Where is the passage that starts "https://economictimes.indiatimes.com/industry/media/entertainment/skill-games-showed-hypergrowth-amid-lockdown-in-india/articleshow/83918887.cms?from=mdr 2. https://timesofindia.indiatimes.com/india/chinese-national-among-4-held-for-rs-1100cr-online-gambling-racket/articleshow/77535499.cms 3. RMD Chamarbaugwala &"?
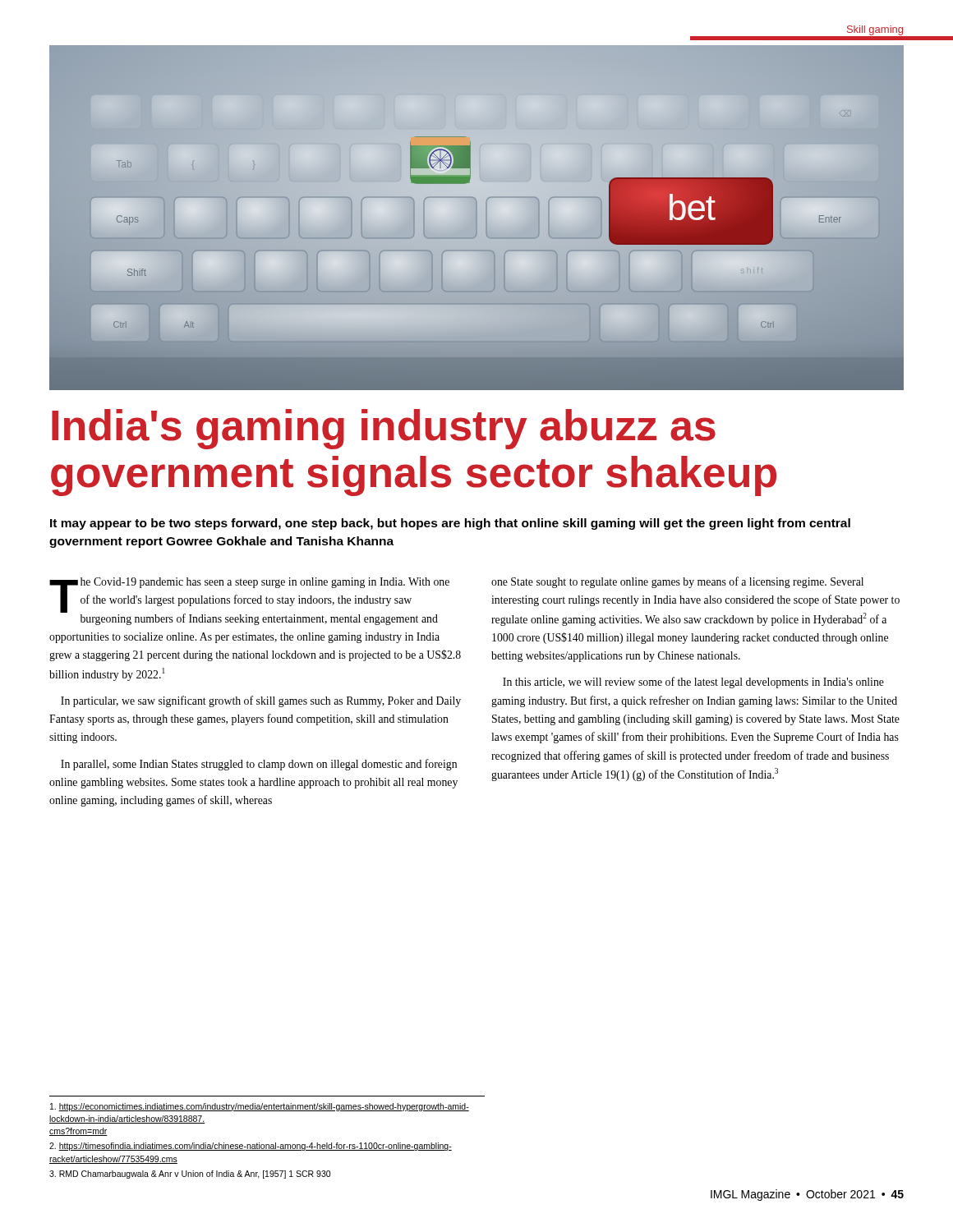 [x=267, y=1140]
